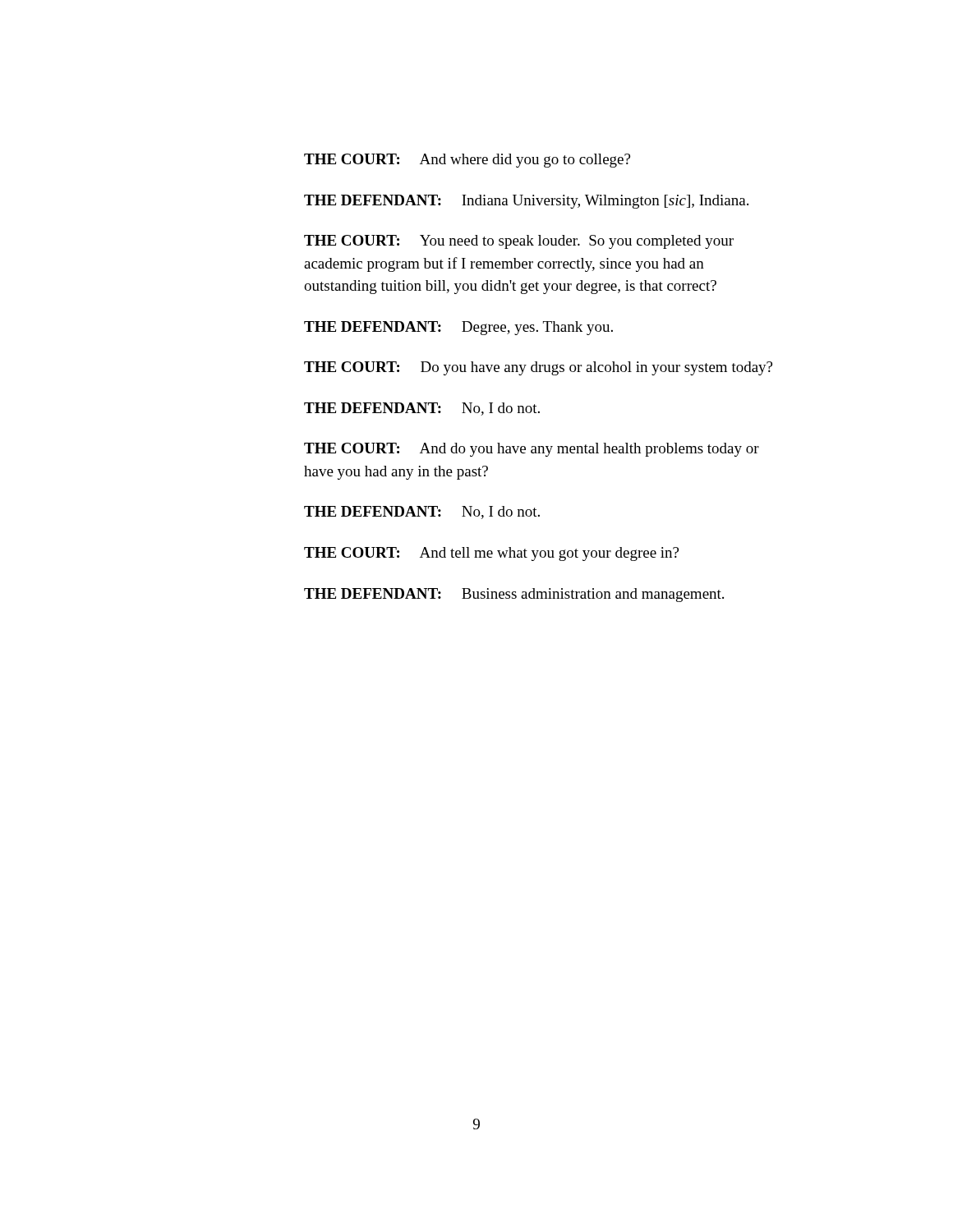Screen dimensions: 1232x953
Task: Navigate to the region starting "THE DEFENDANT: Business"
Action: (x=515, y=593)
